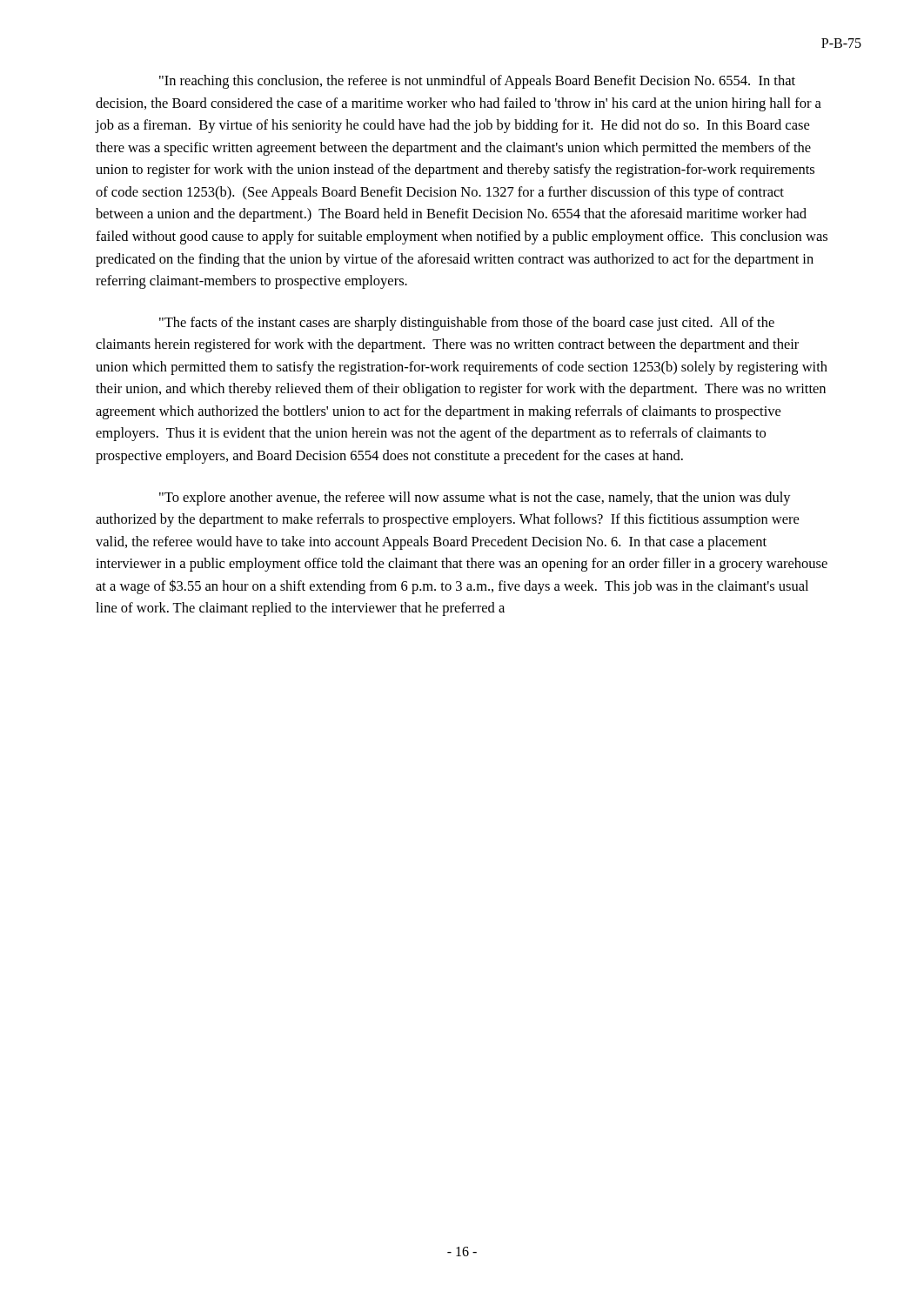
Task: Locate the block of text that opens with ""The facts of the instant"
Action: click(462, 389)
